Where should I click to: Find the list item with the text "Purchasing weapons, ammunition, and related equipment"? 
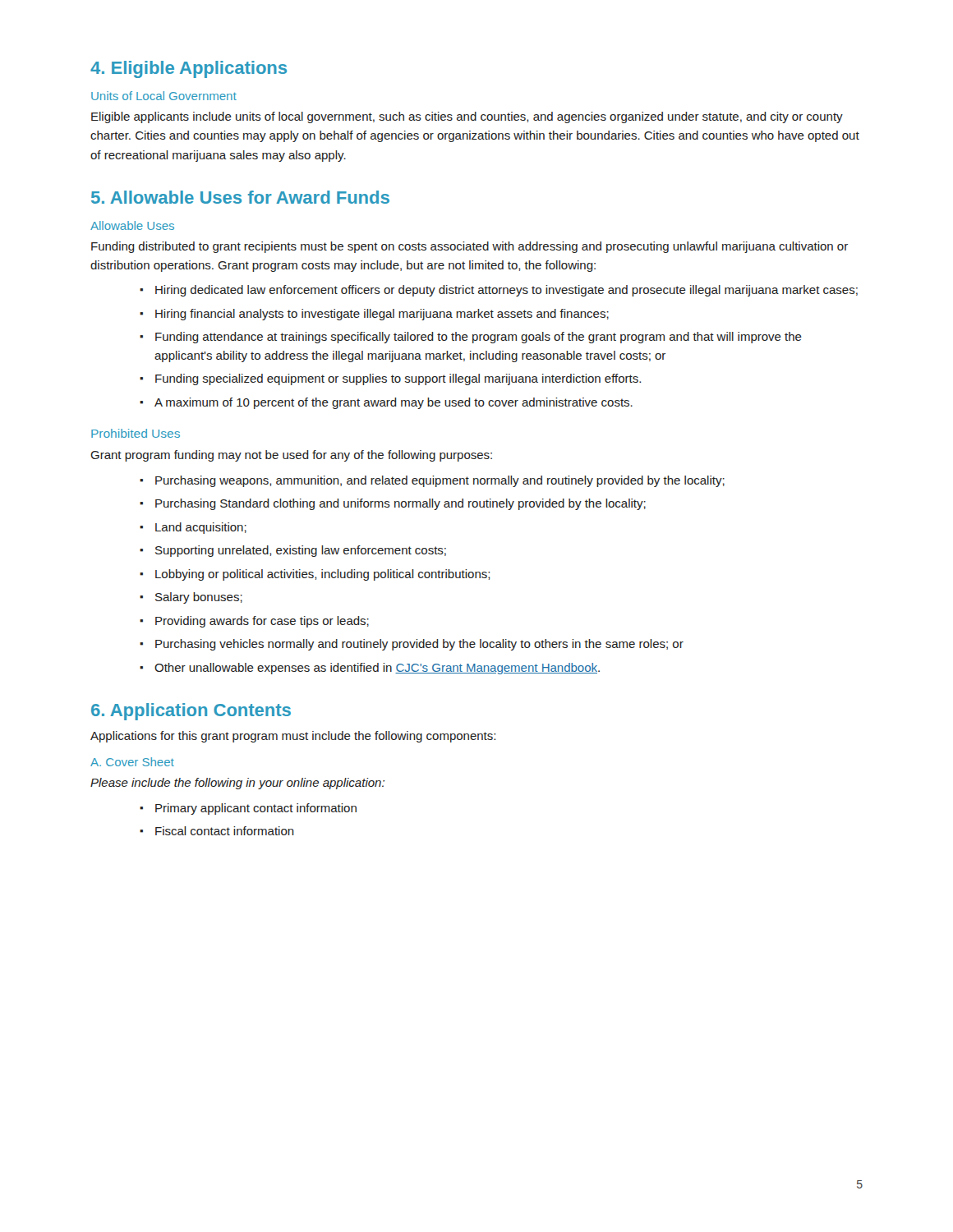440,480
